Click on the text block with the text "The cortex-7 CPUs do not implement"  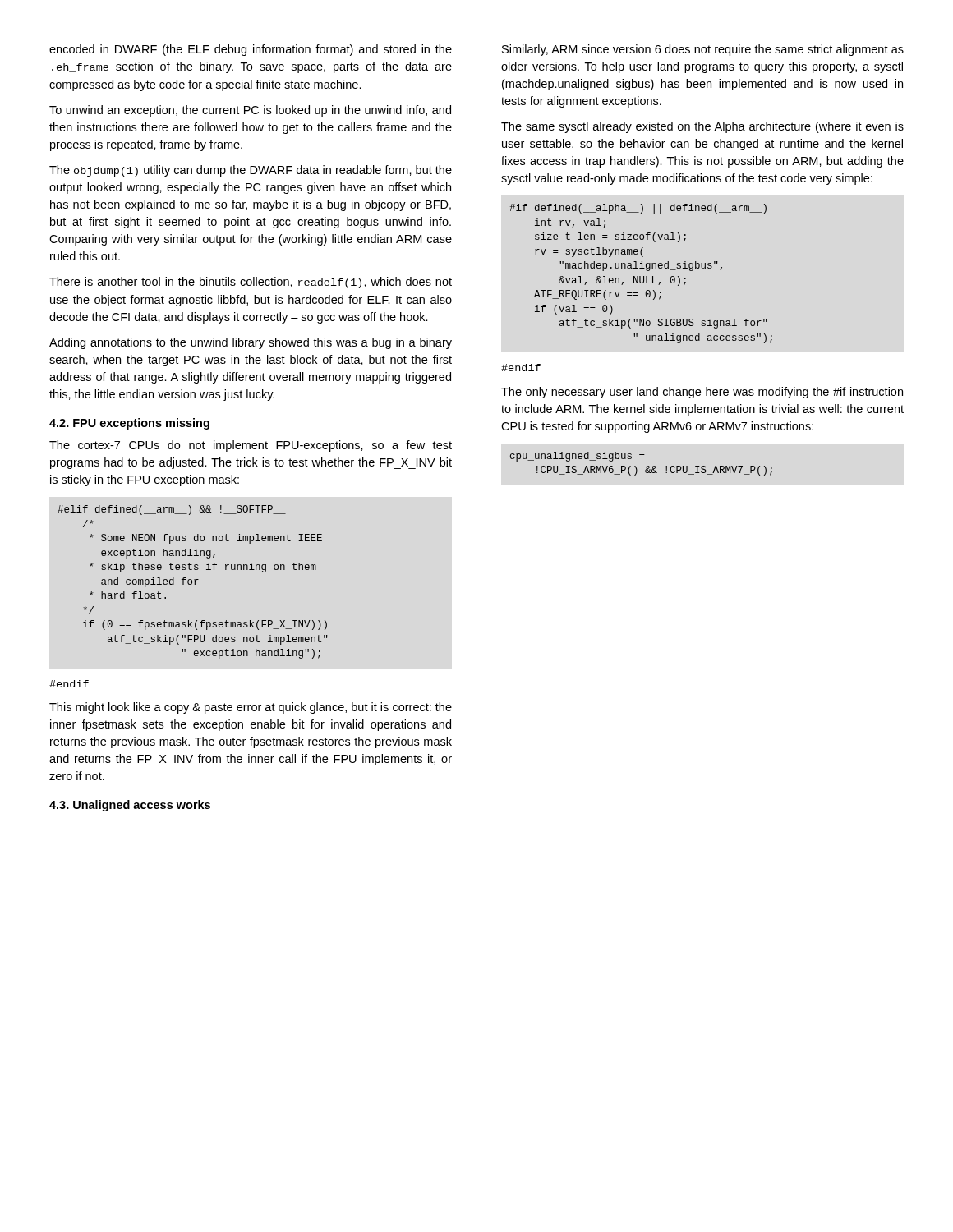[x=251, y=463]
